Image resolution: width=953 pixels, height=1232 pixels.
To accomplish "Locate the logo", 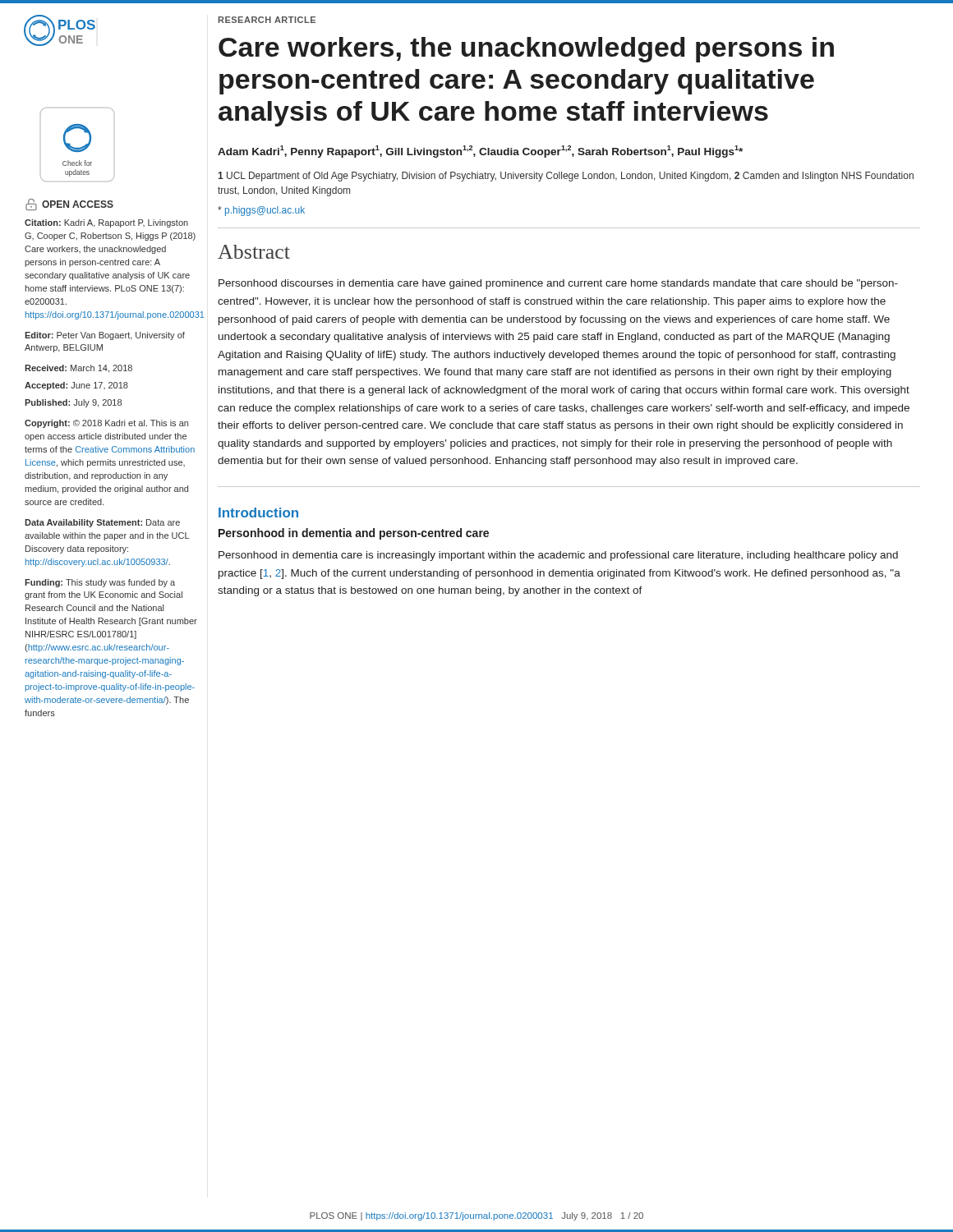I will click(x=83, y=30).
